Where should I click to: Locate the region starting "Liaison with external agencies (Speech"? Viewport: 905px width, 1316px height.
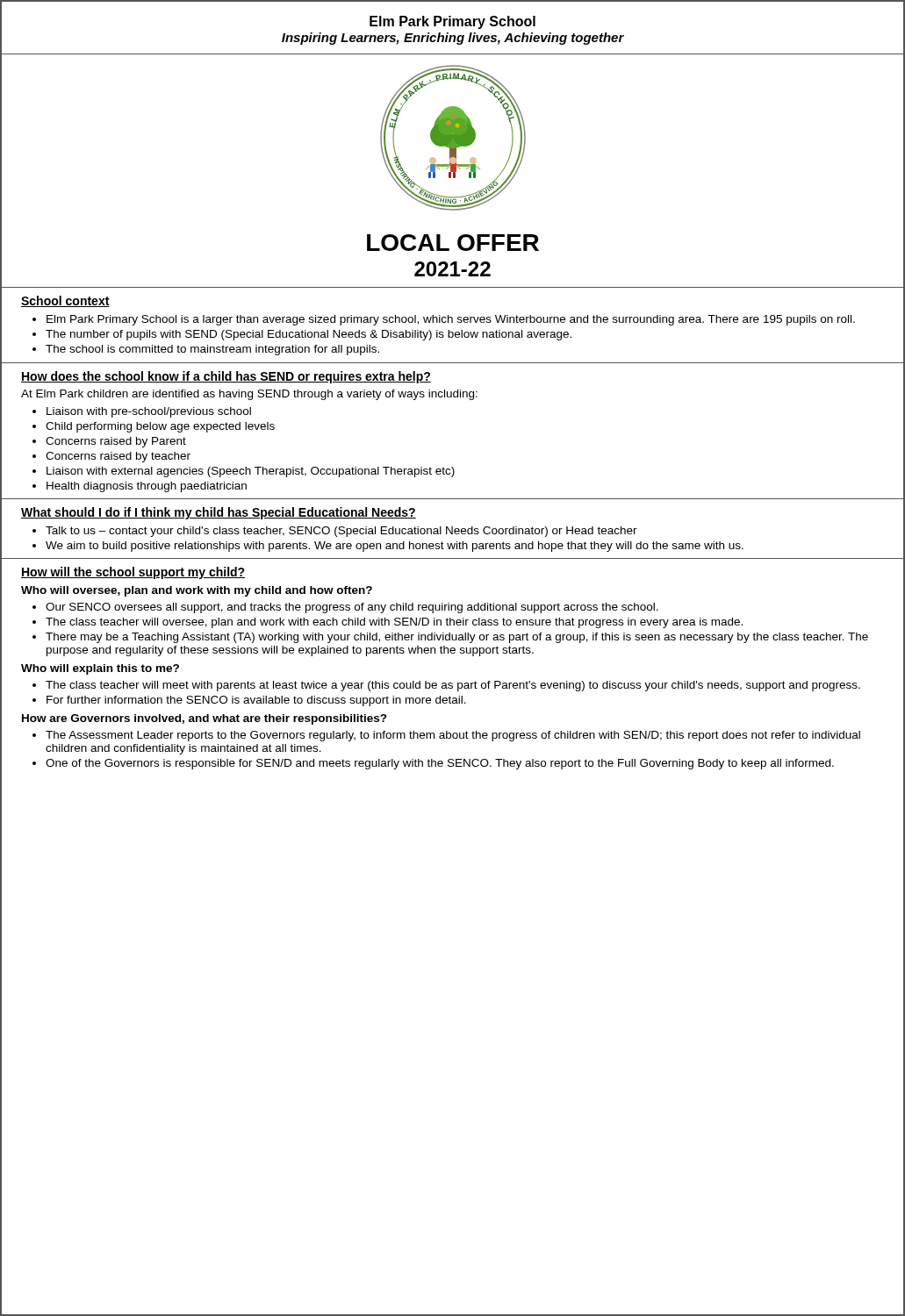[250, 471]
